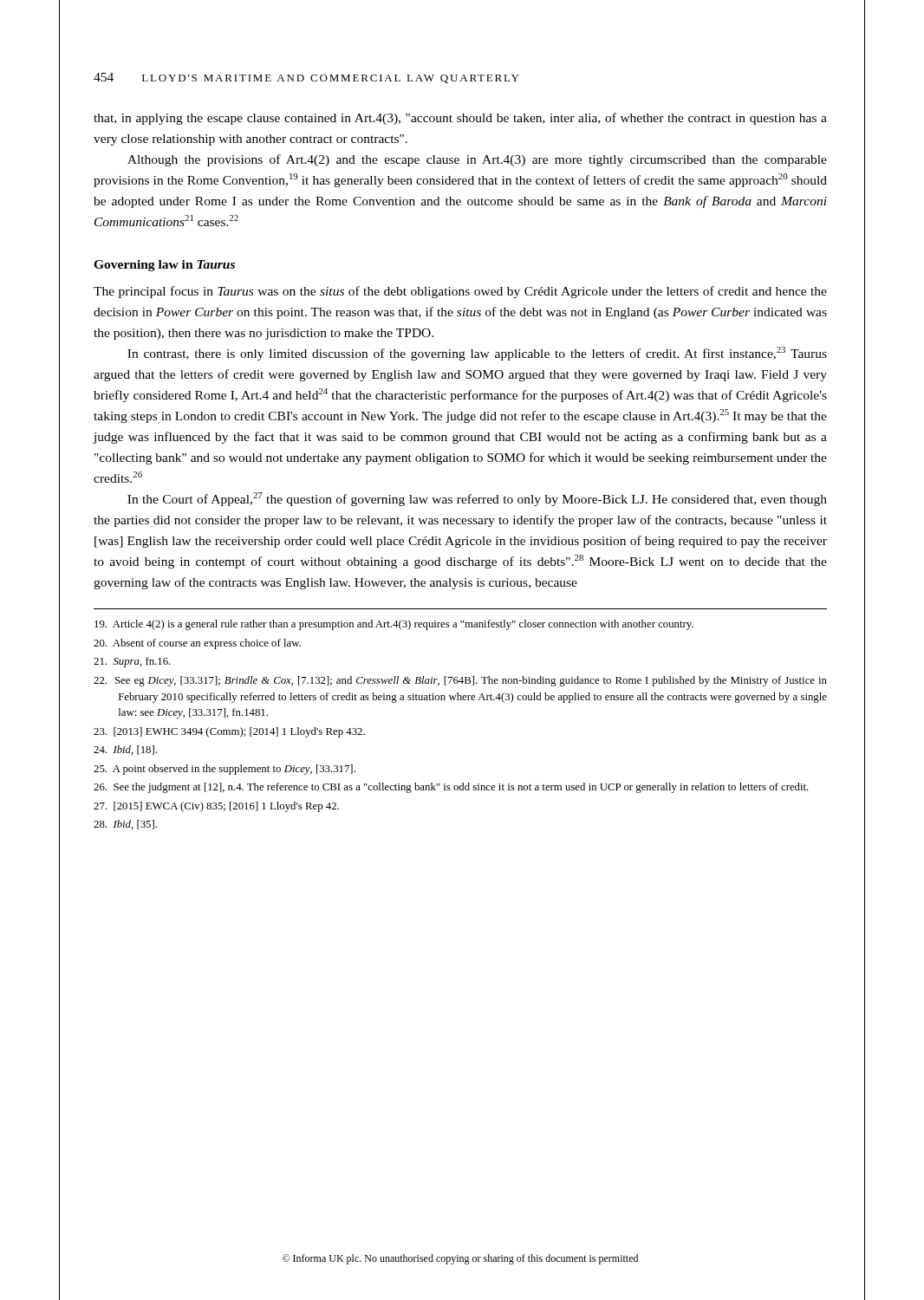The image size is (924, 1300).
Task: Find the block starting "Governing law in Taurus"
Action: [164, 264]
